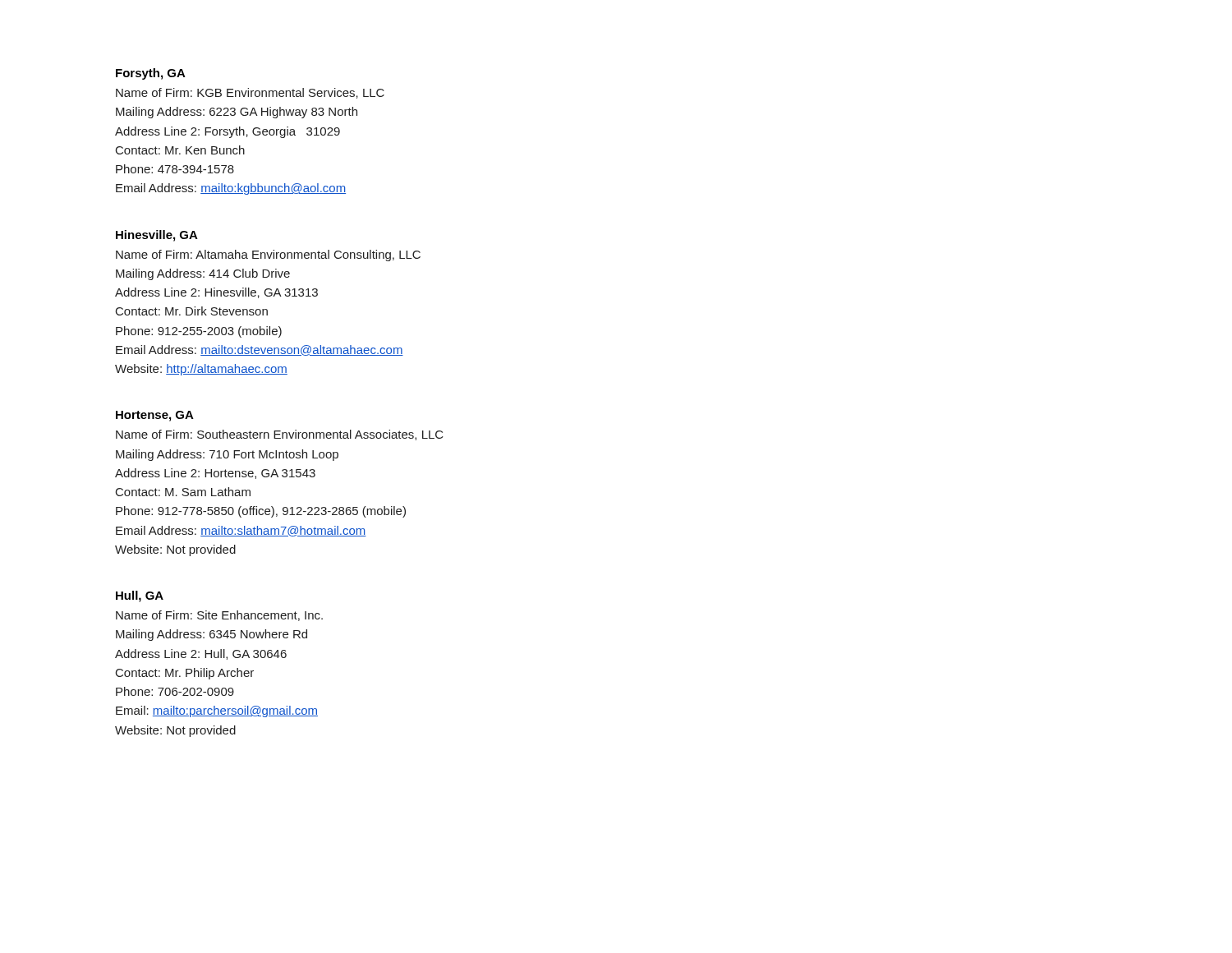Click on the text block starting "Hinesville, GA"

(156, 234)
